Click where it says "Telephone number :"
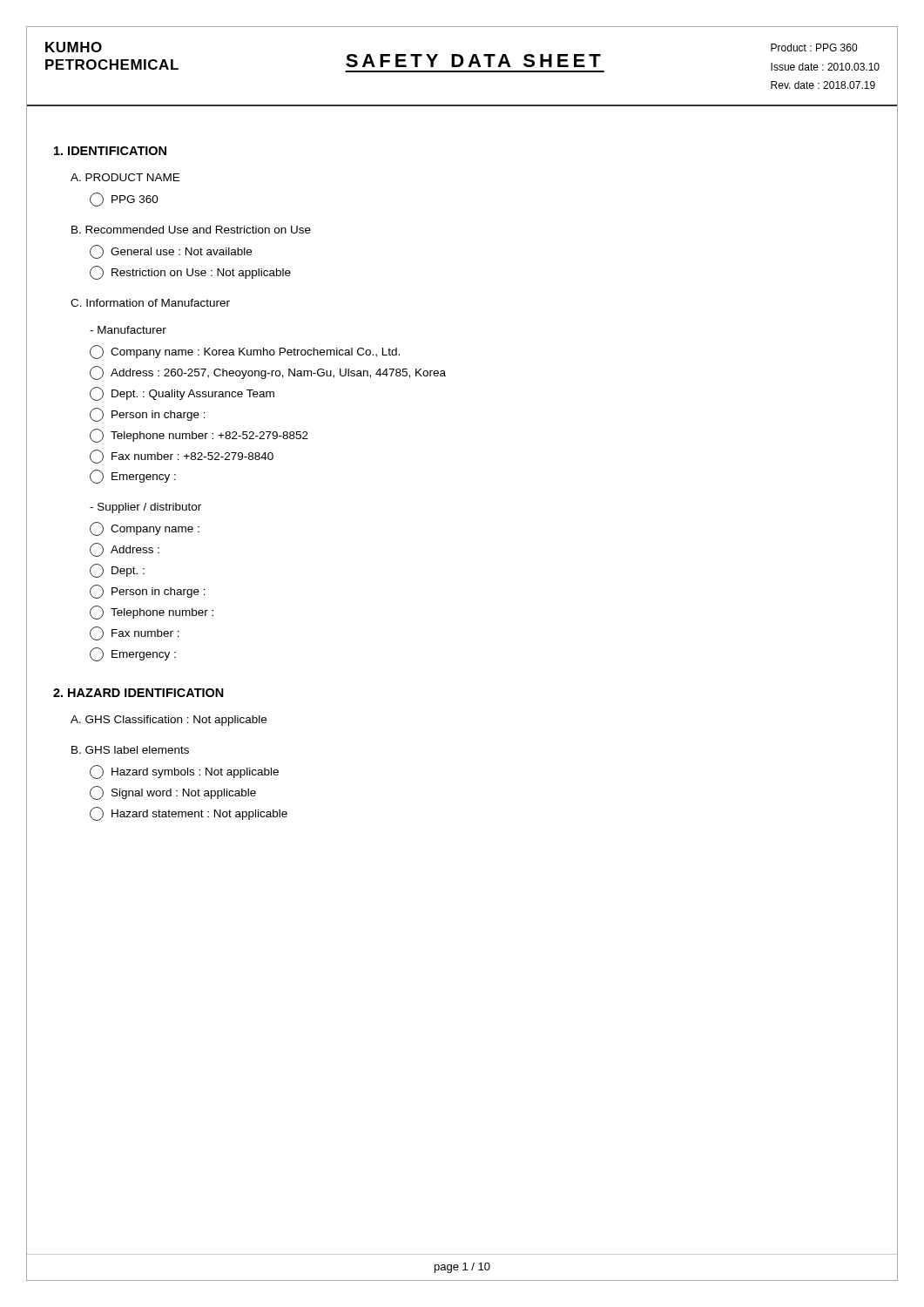The image size is (924, 1307). pyautogui.click(x=152, y=613)
